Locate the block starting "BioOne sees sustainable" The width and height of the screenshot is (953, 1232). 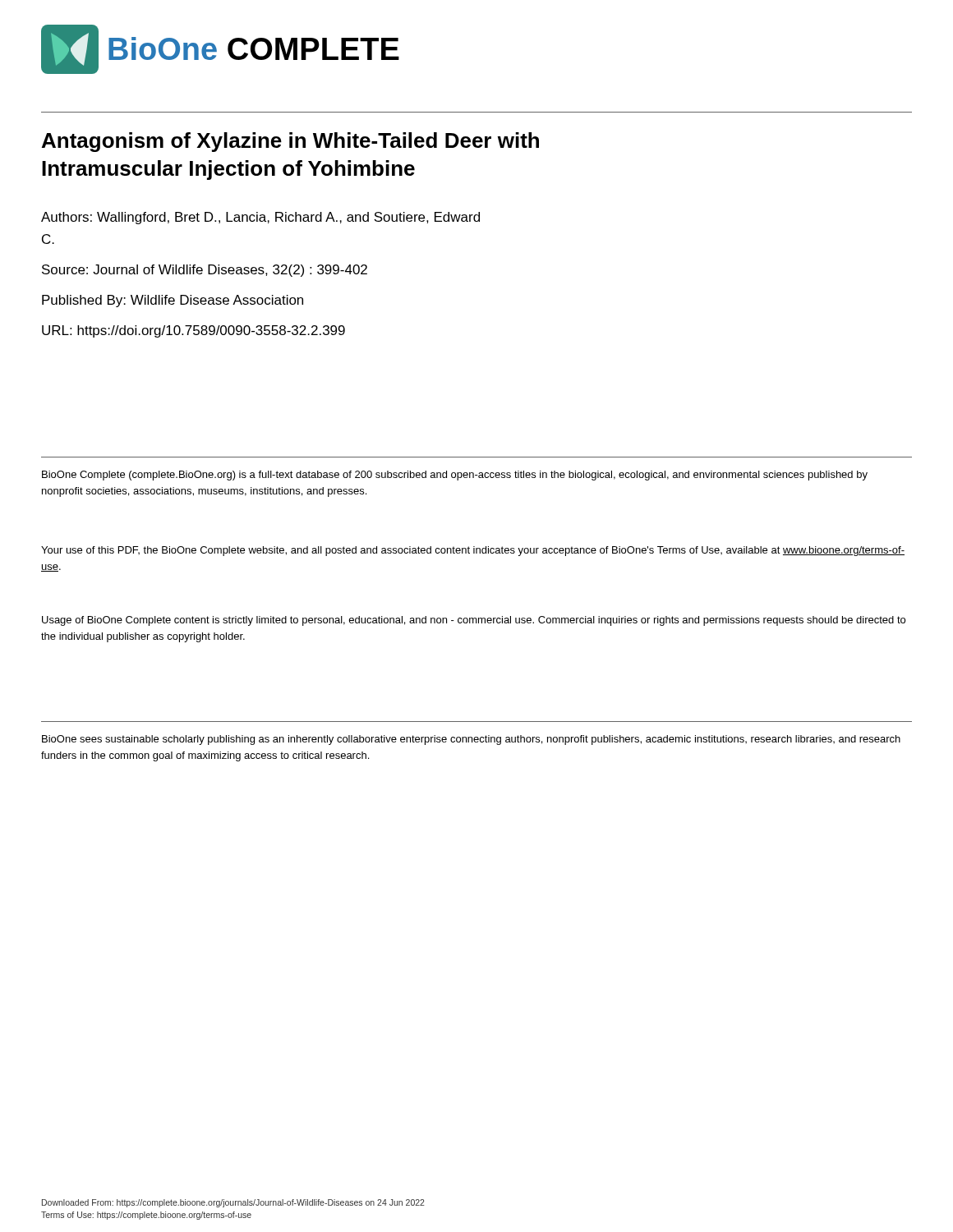[x=471, y=747]
